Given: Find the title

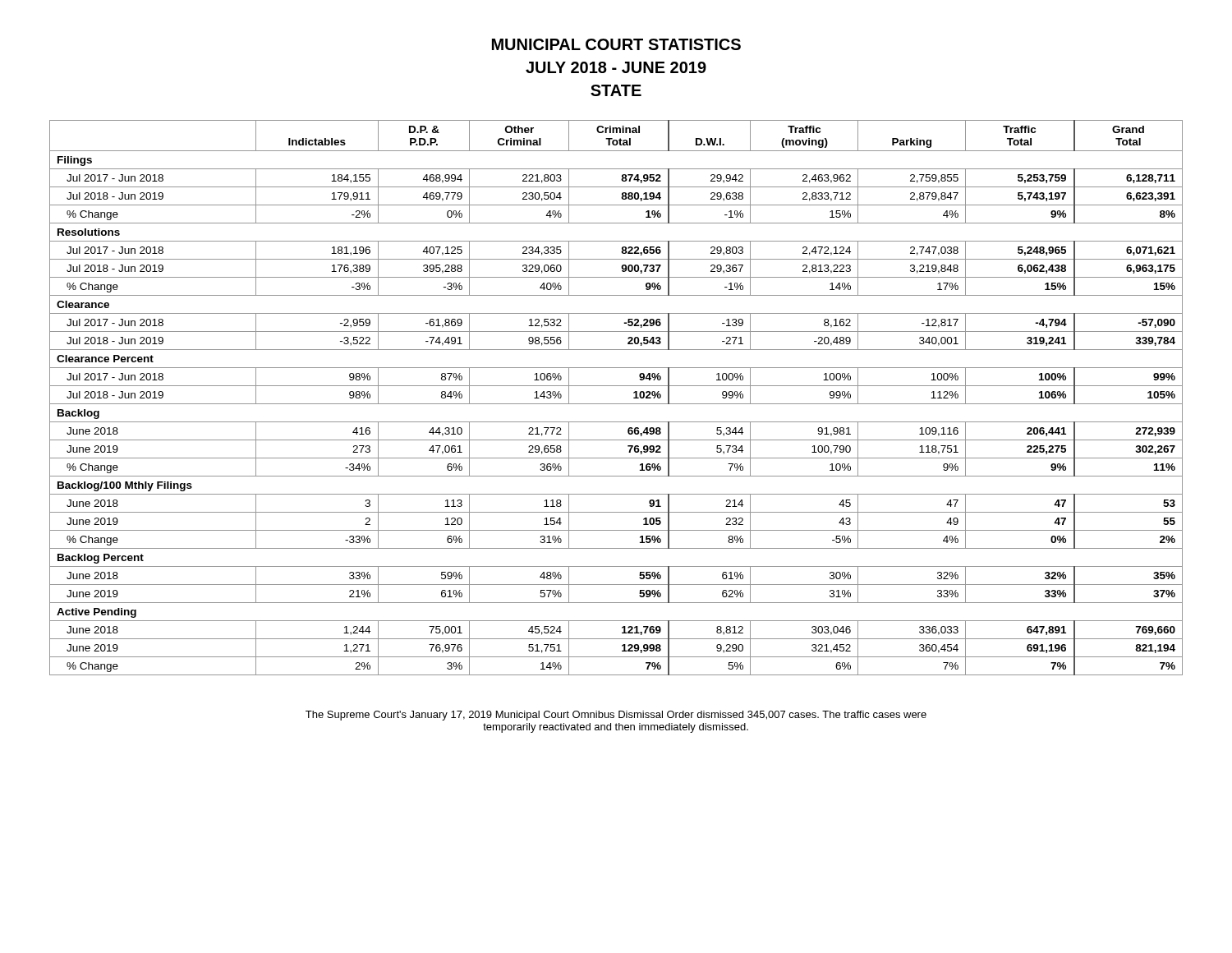Looking at the screenshot, I should pos(616,67).
